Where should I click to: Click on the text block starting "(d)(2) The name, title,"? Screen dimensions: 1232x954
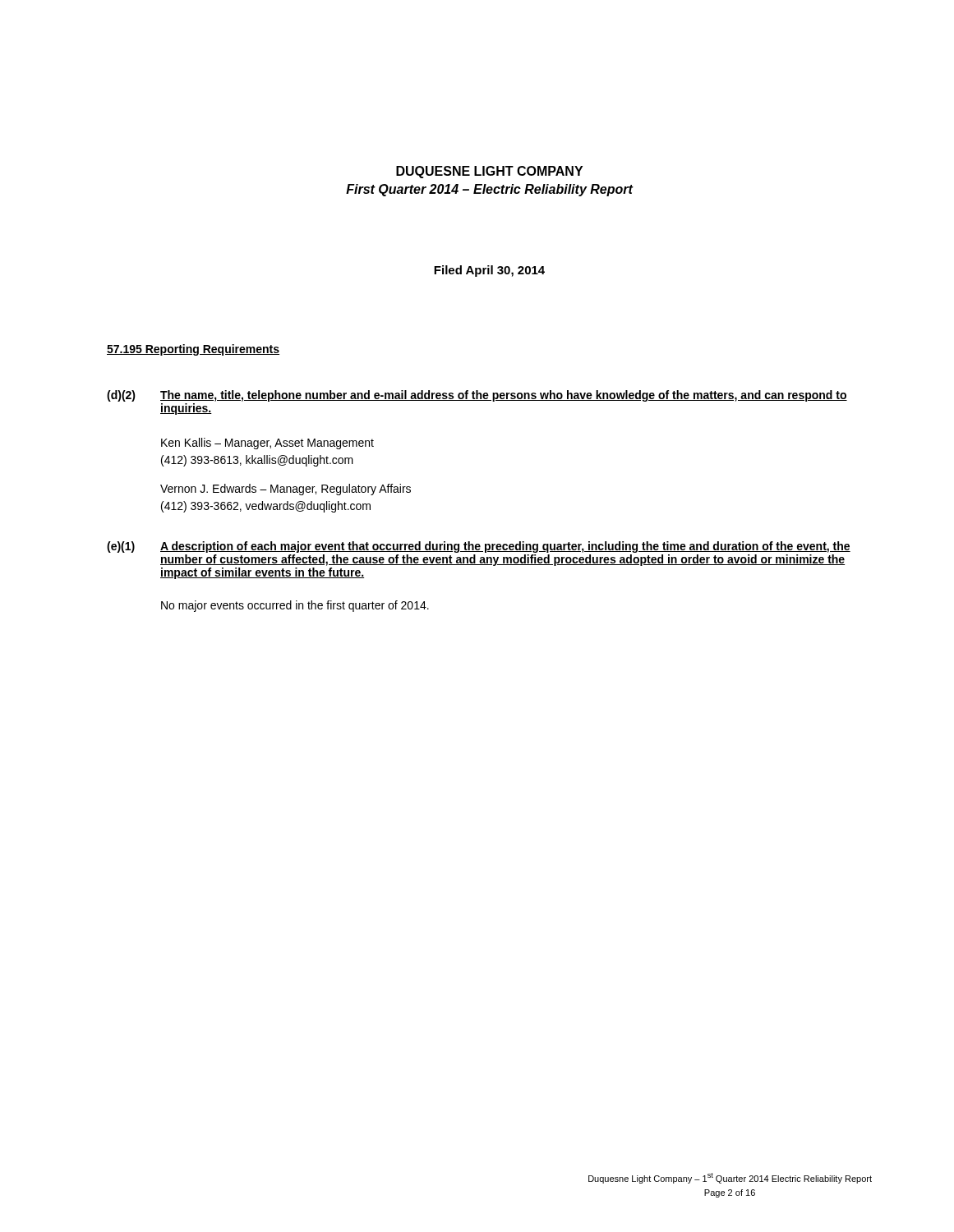pos(489,402)
